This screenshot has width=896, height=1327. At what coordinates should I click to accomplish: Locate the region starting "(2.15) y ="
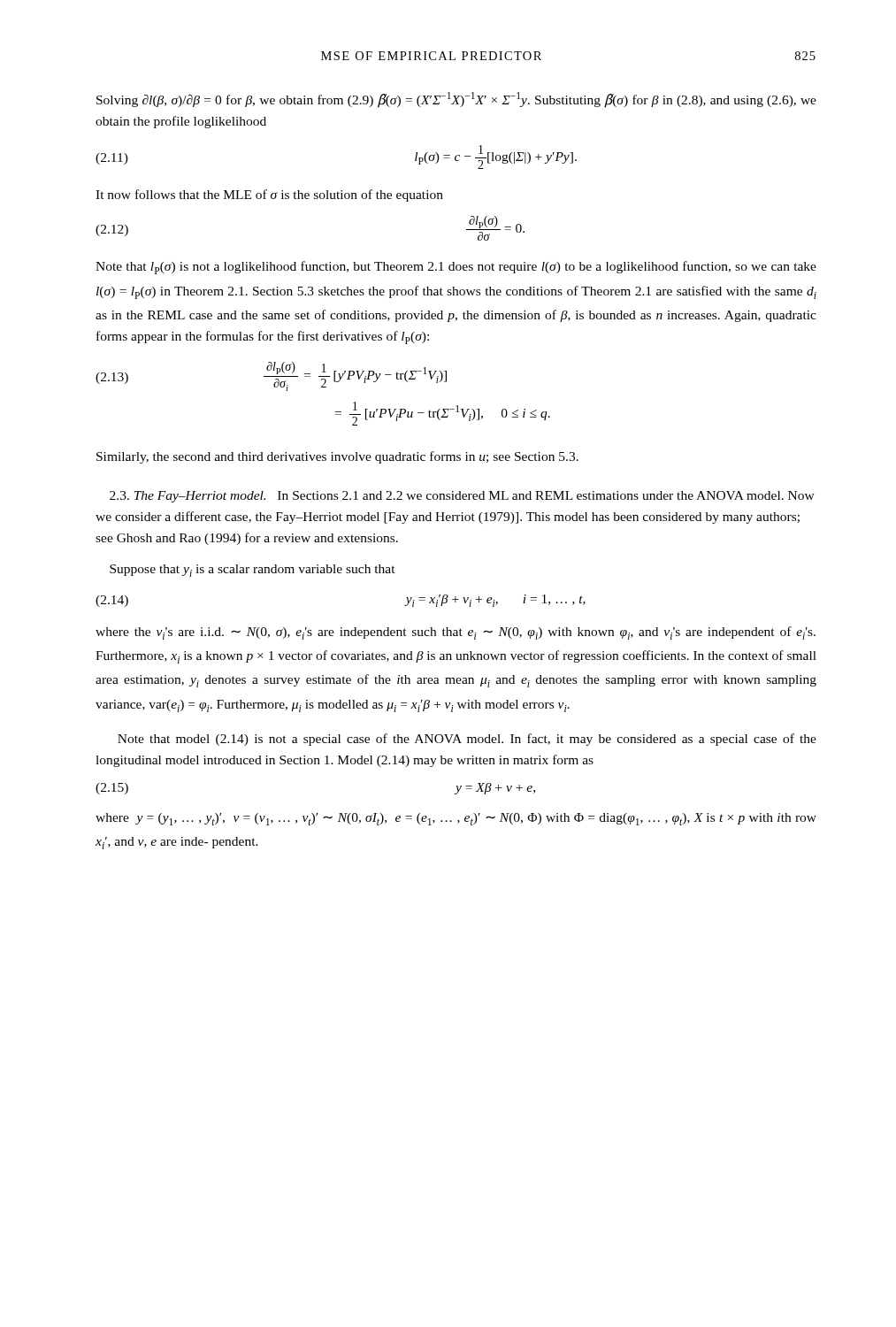point(456,787)
